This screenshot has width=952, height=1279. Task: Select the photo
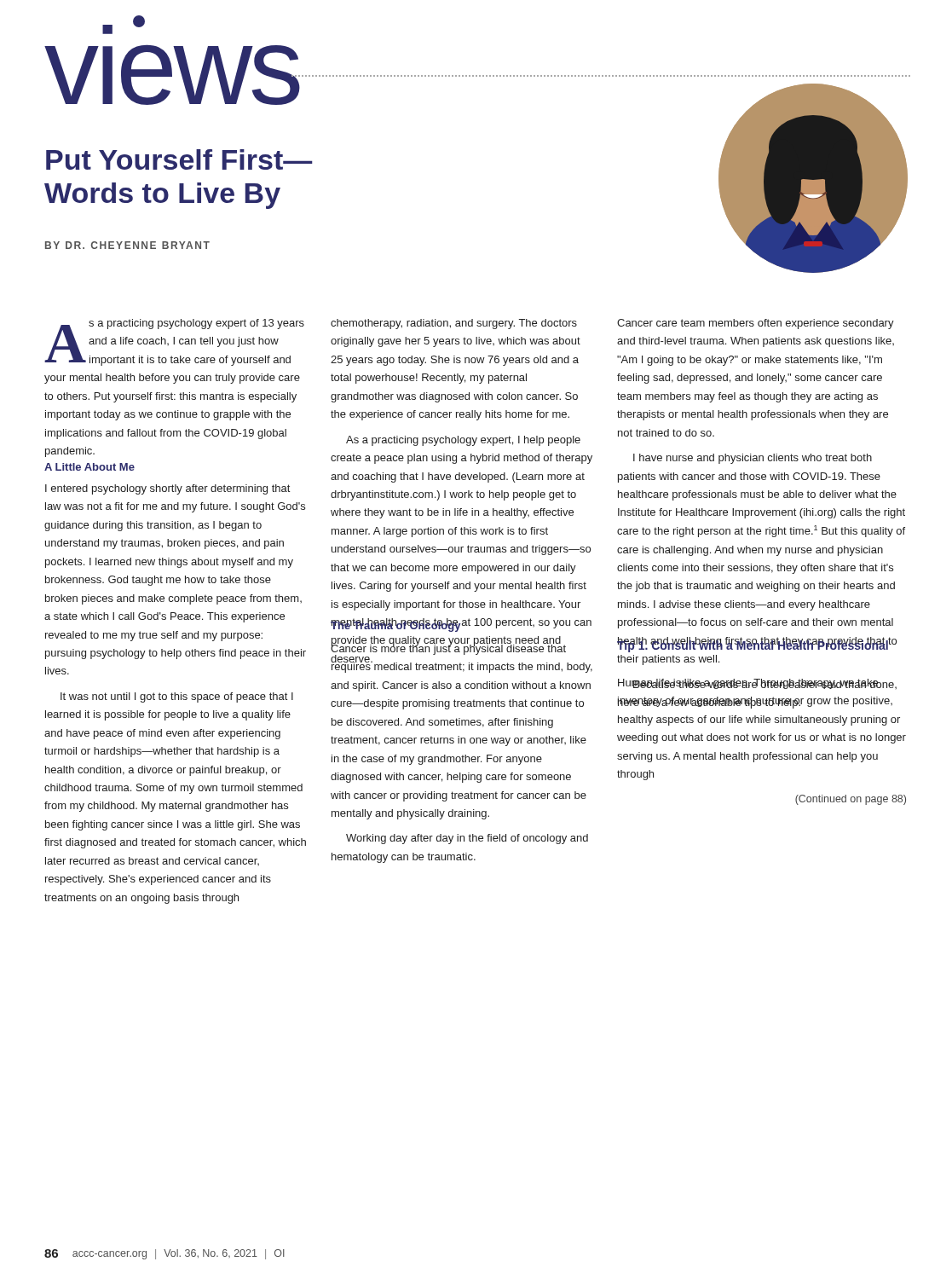(x=813, y=178)
